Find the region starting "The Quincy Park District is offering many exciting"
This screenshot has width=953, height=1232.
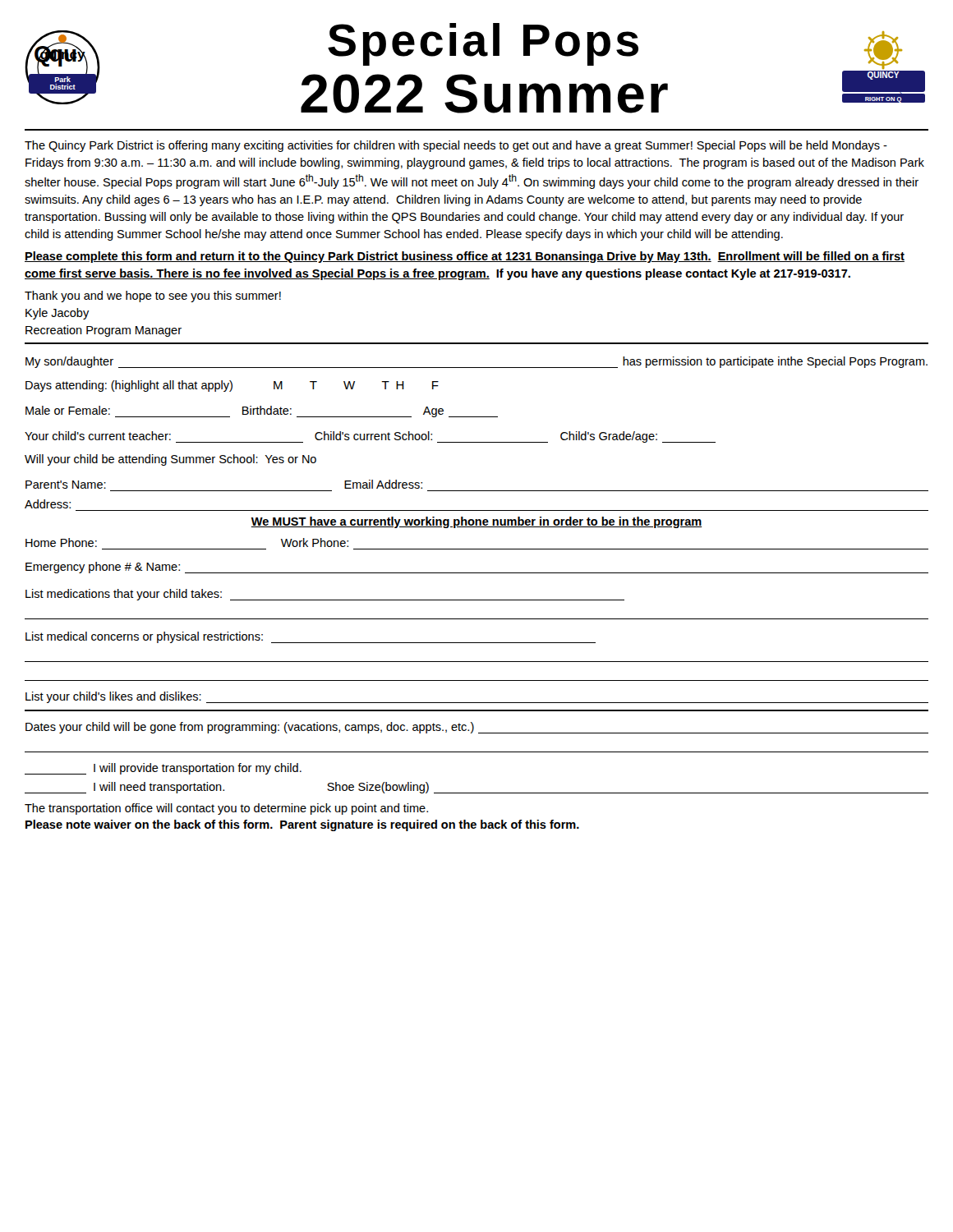pos(474,190)
